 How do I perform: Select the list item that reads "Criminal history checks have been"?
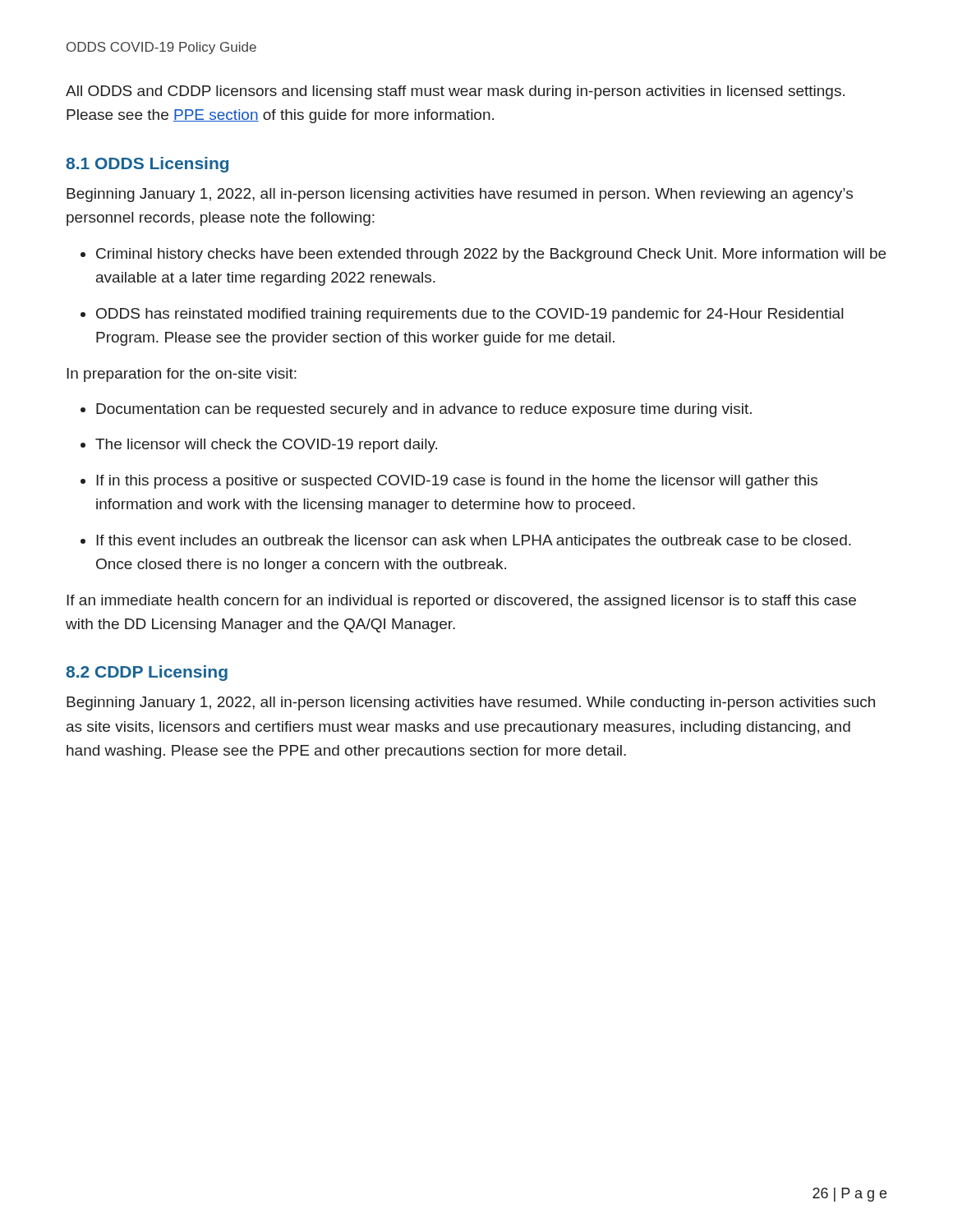tap(491, 265)
